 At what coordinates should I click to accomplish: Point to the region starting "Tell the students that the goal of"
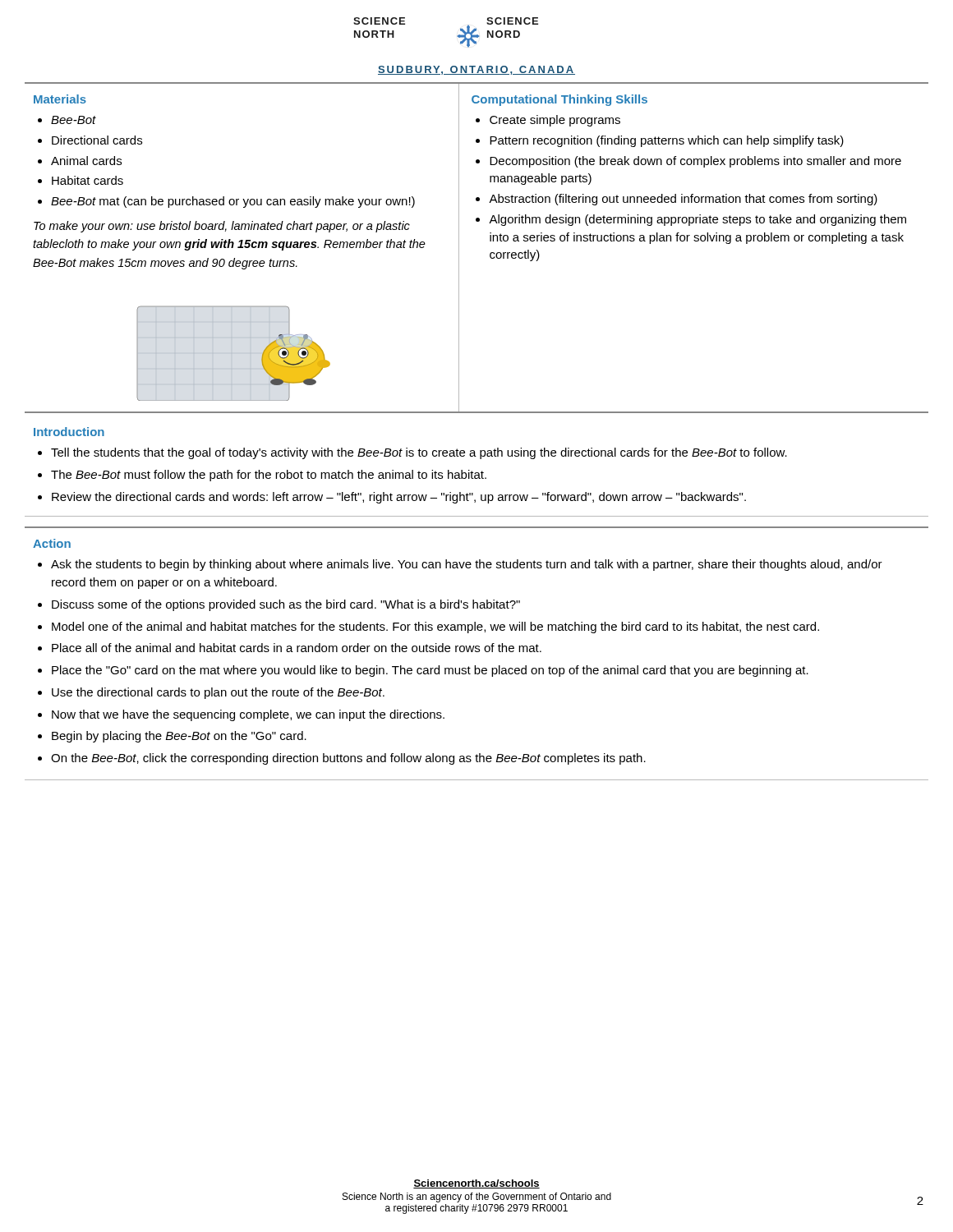click(x=419, y=452)
